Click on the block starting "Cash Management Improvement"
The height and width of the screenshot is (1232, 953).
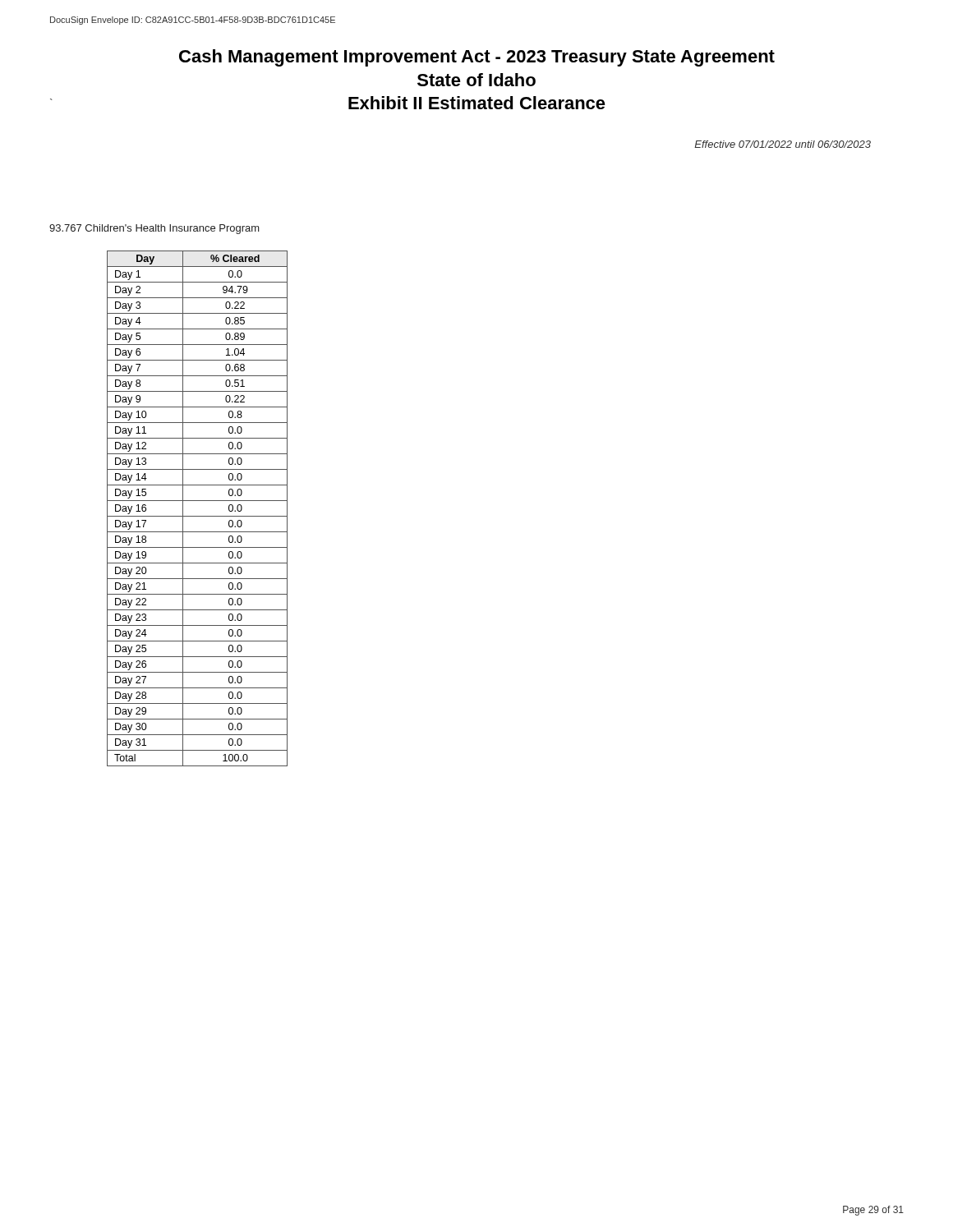pyautogui.click(x=476, y=80)
